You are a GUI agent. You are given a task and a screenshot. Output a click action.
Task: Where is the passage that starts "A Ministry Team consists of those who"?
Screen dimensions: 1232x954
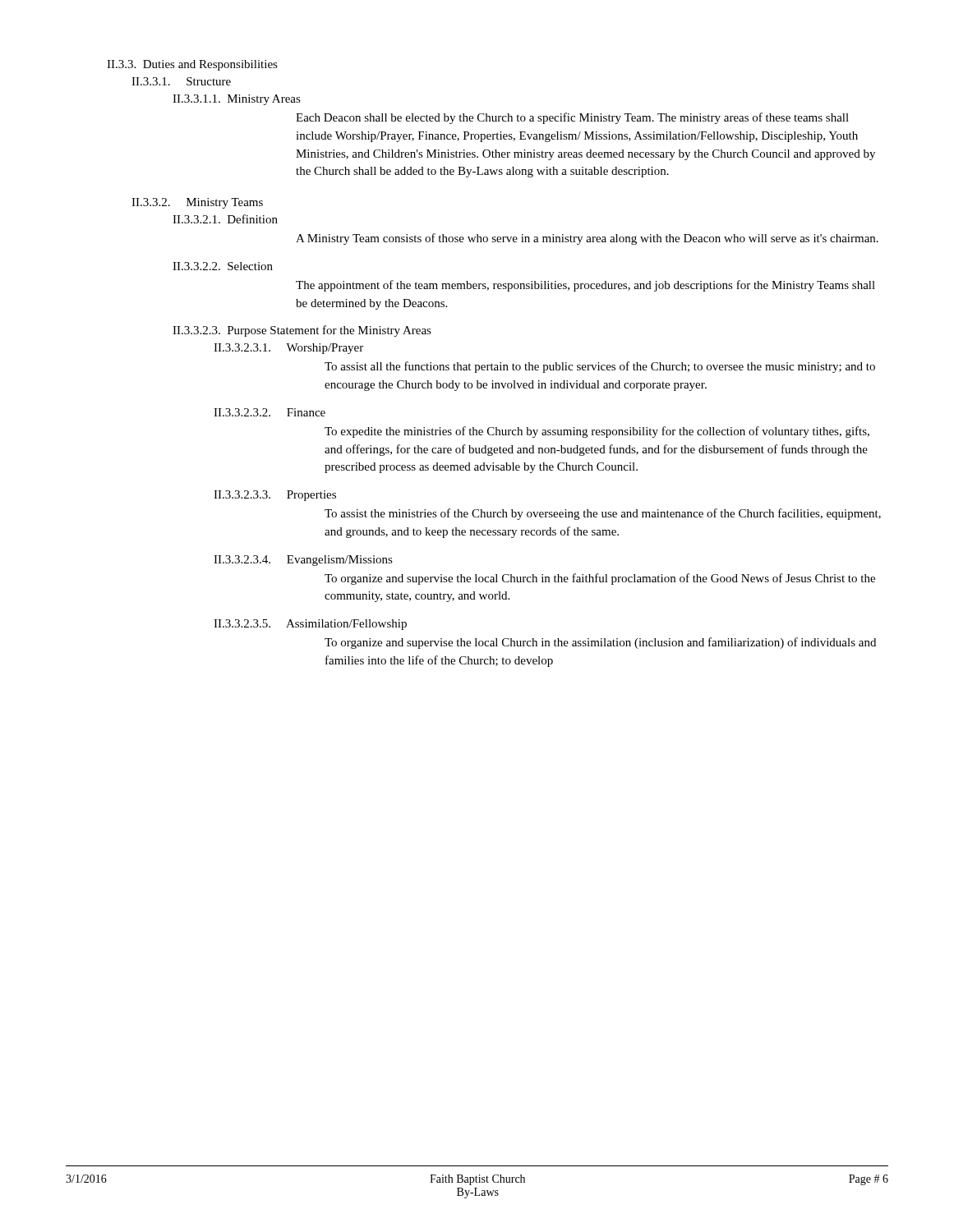click(587, 238)
